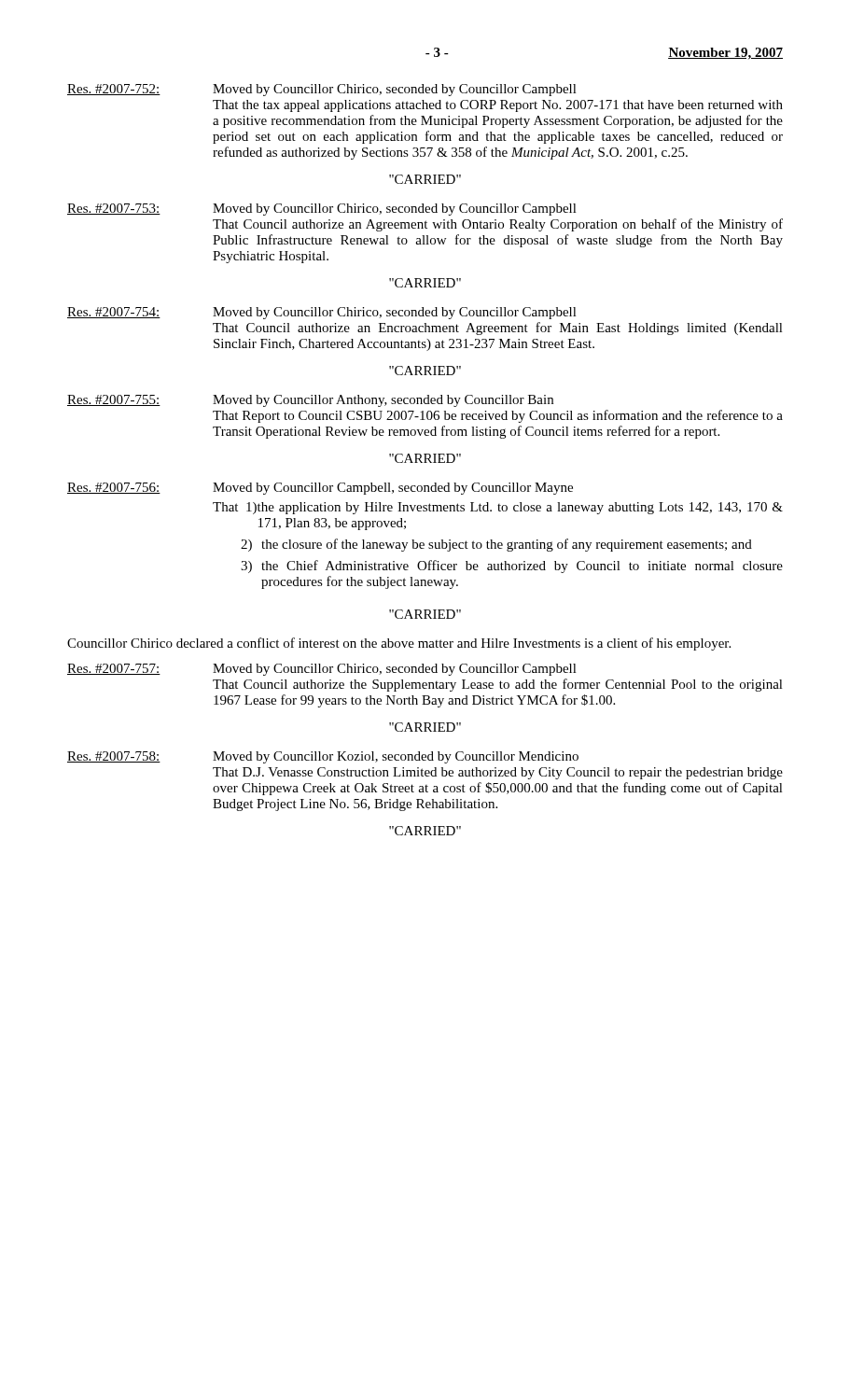
Task: Click on the text starting "Res. #2007-758: Moved by Councillor Koziol,"
Action: [x=425, y=780]
